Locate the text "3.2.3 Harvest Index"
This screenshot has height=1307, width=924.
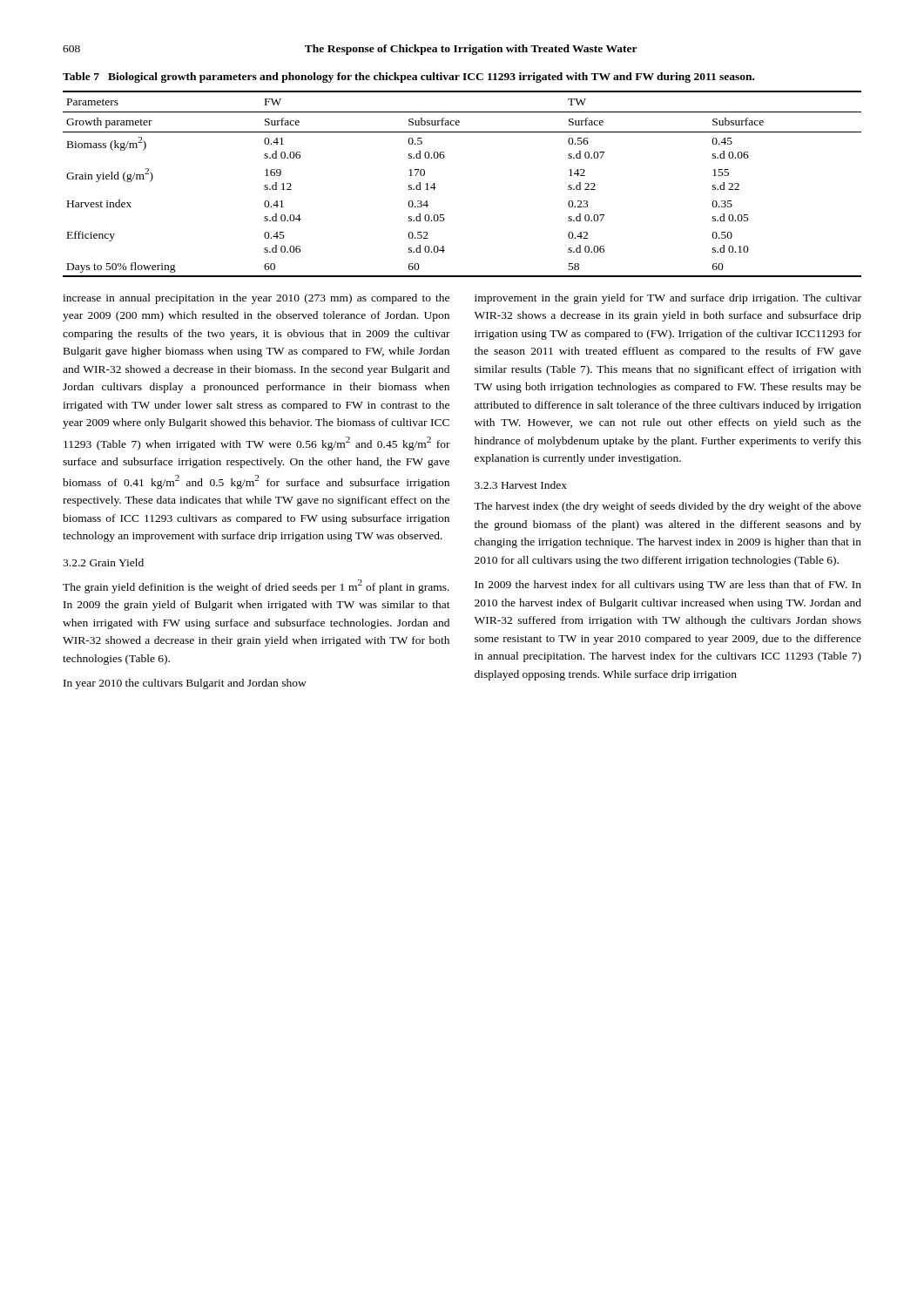[521, 485]
